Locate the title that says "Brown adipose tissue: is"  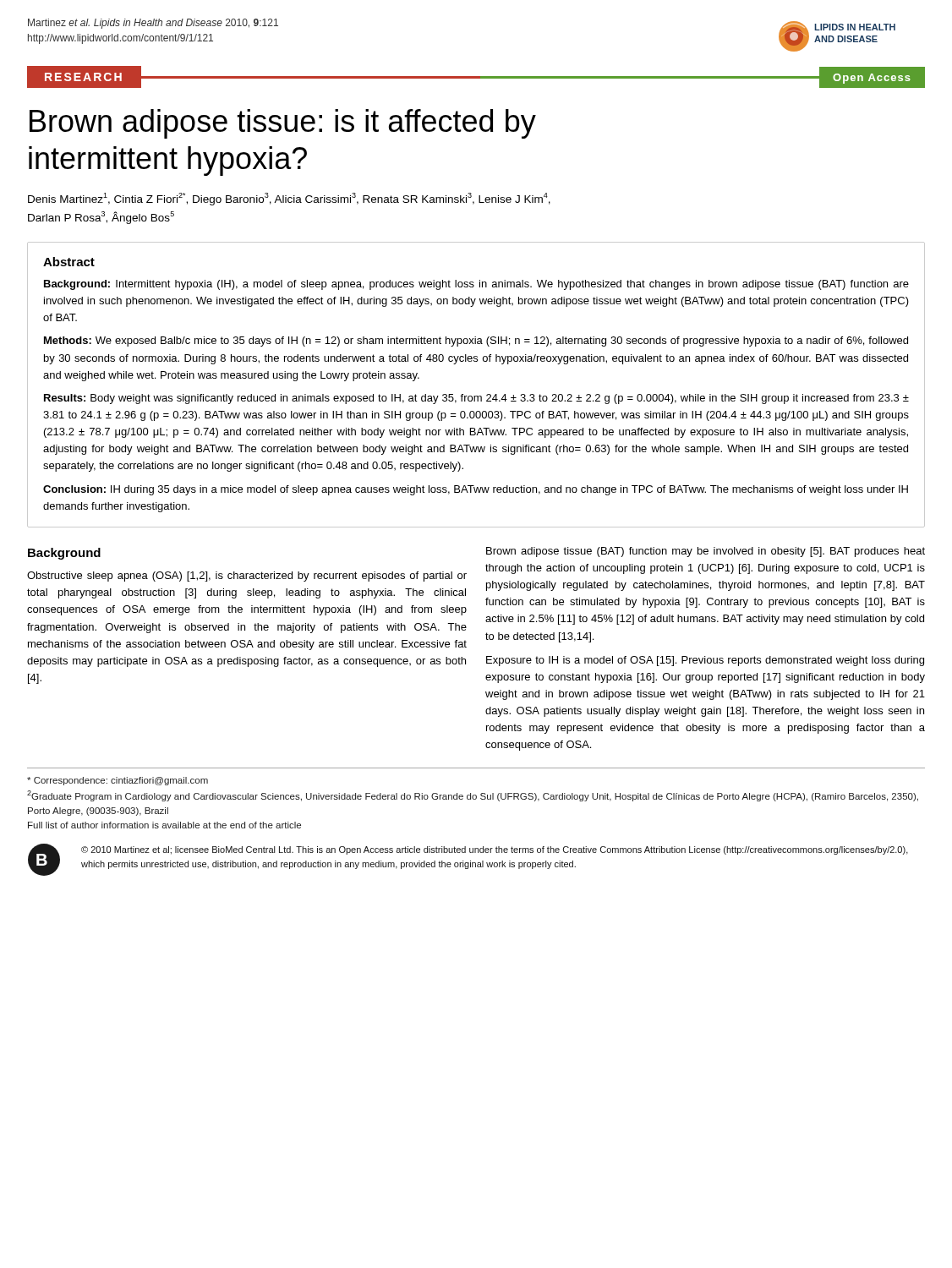point(476,140)
